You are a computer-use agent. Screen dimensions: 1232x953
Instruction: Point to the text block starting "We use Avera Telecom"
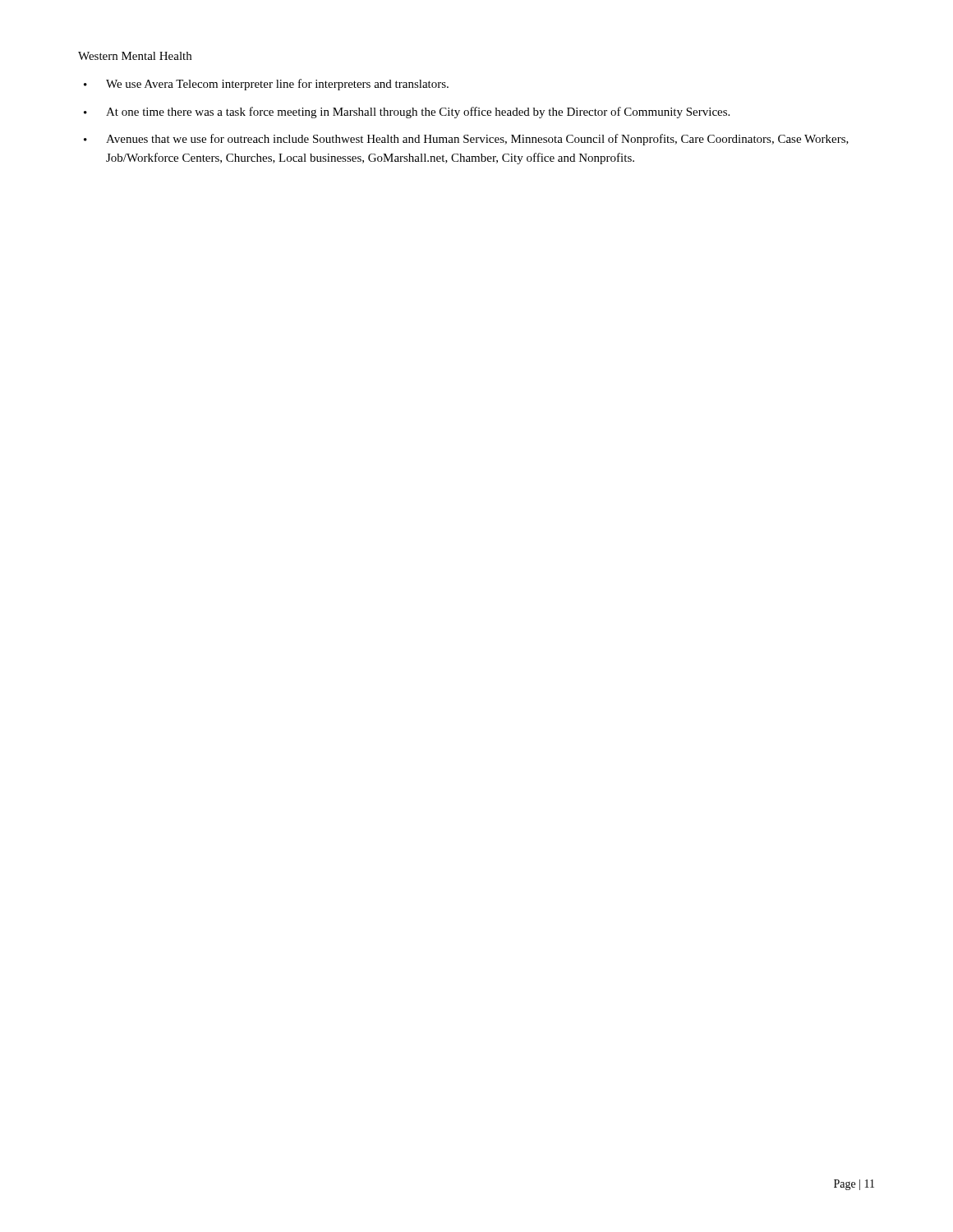point(266,85)
